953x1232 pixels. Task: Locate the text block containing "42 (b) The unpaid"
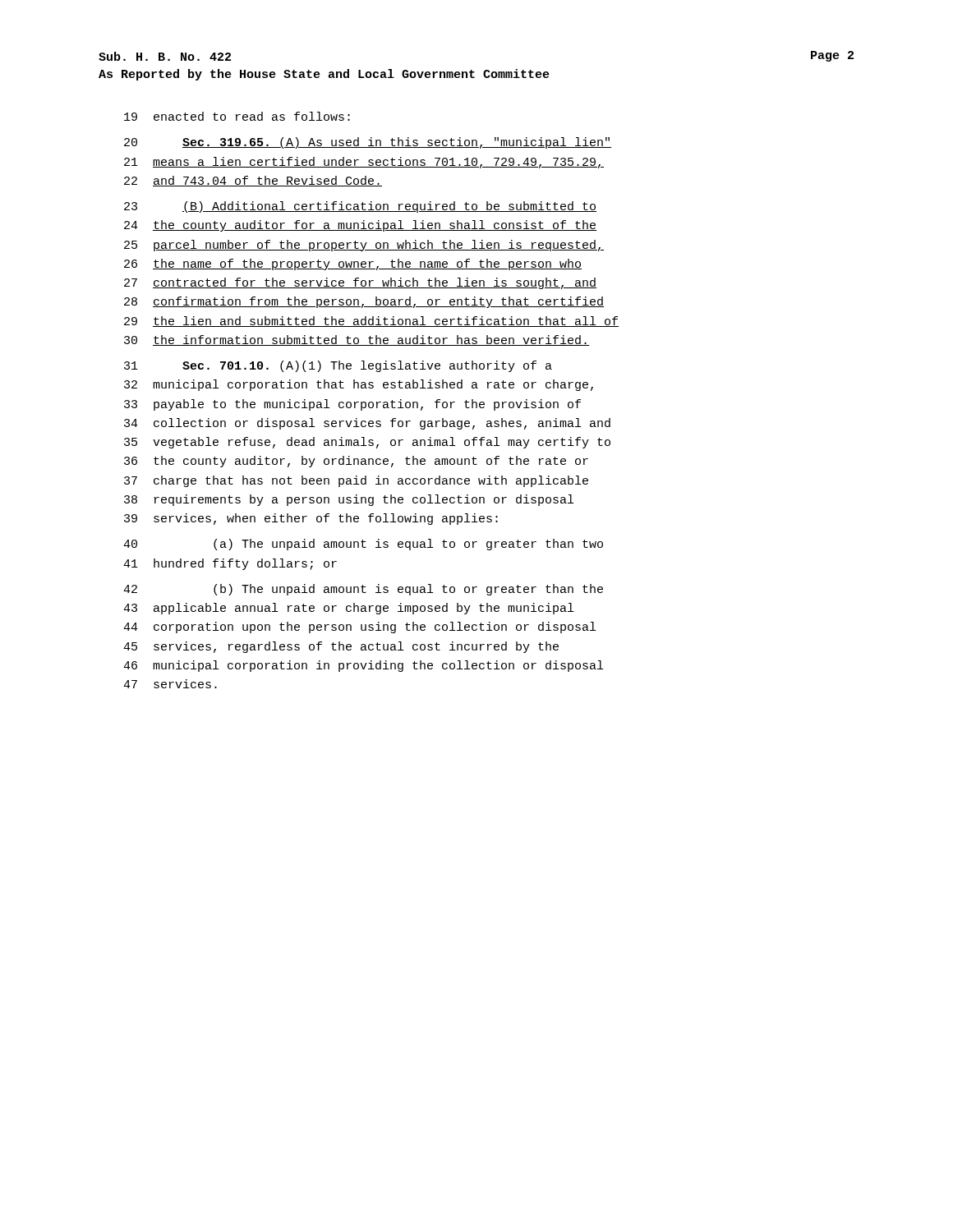click(476, 638)
